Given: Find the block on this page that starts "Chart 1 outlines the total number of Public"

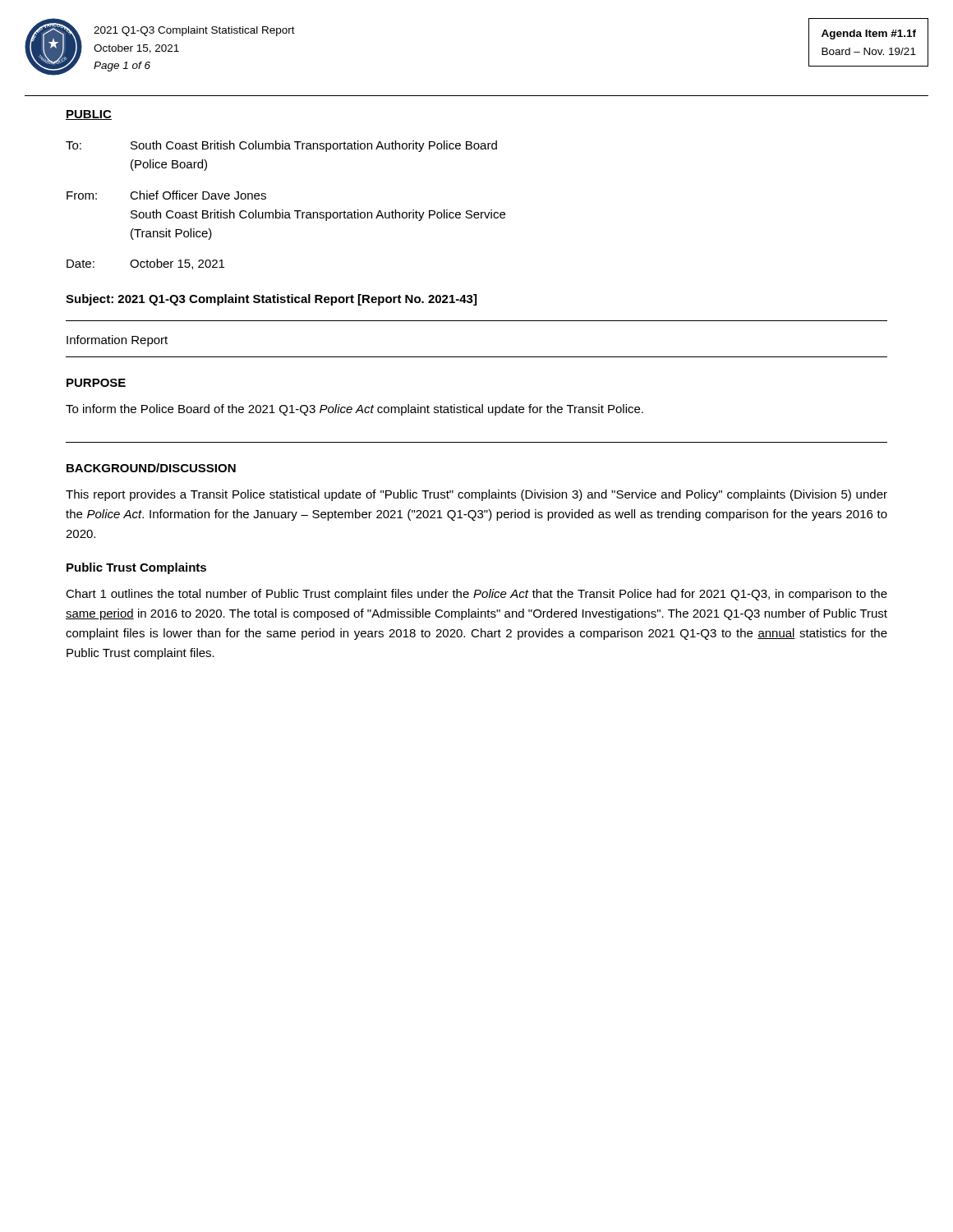Looking at the screenshot, I should coord(476,623).
